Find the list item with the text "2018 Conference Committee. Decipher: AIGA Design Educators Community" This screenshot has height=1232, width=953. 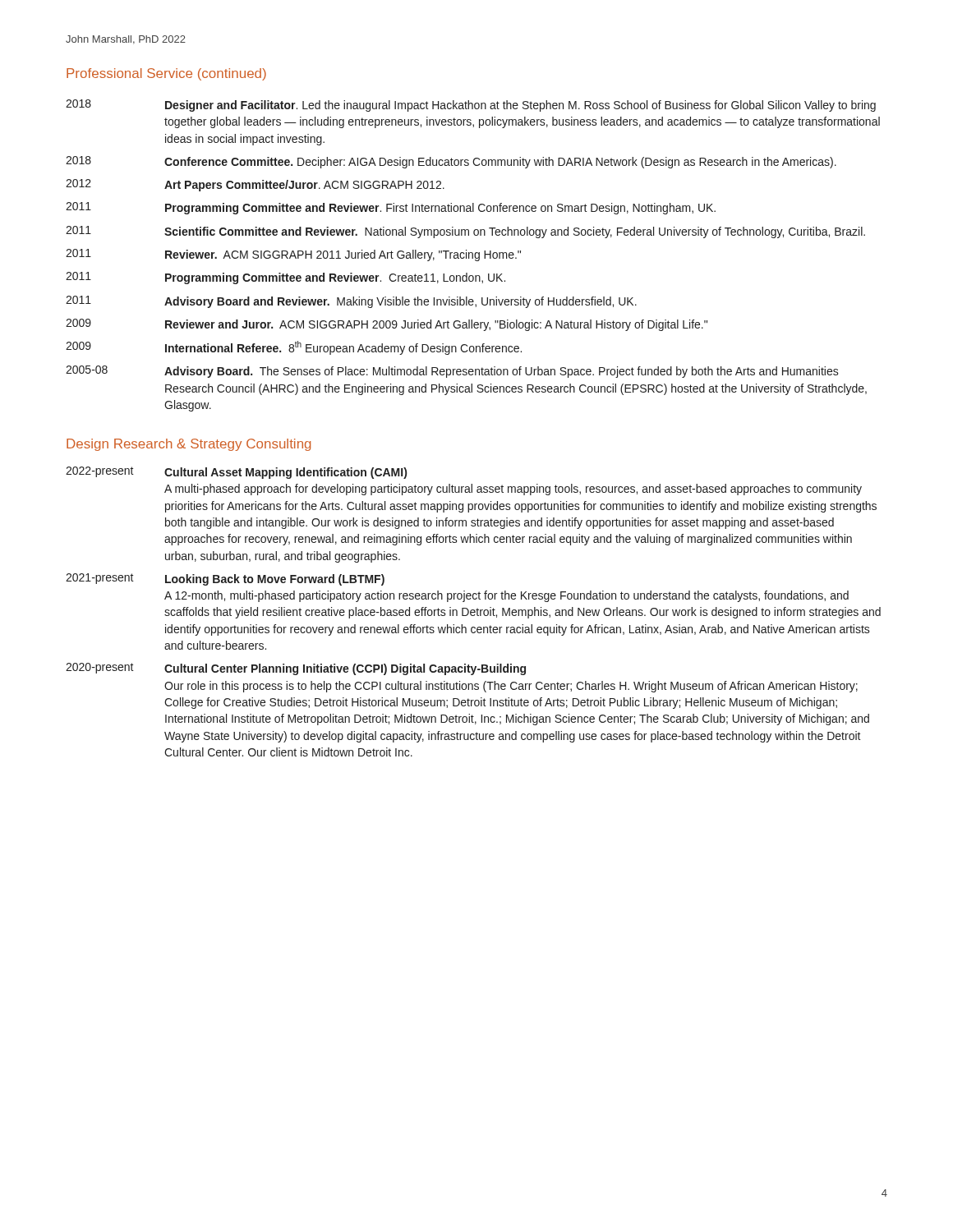(x=476, y=162)
